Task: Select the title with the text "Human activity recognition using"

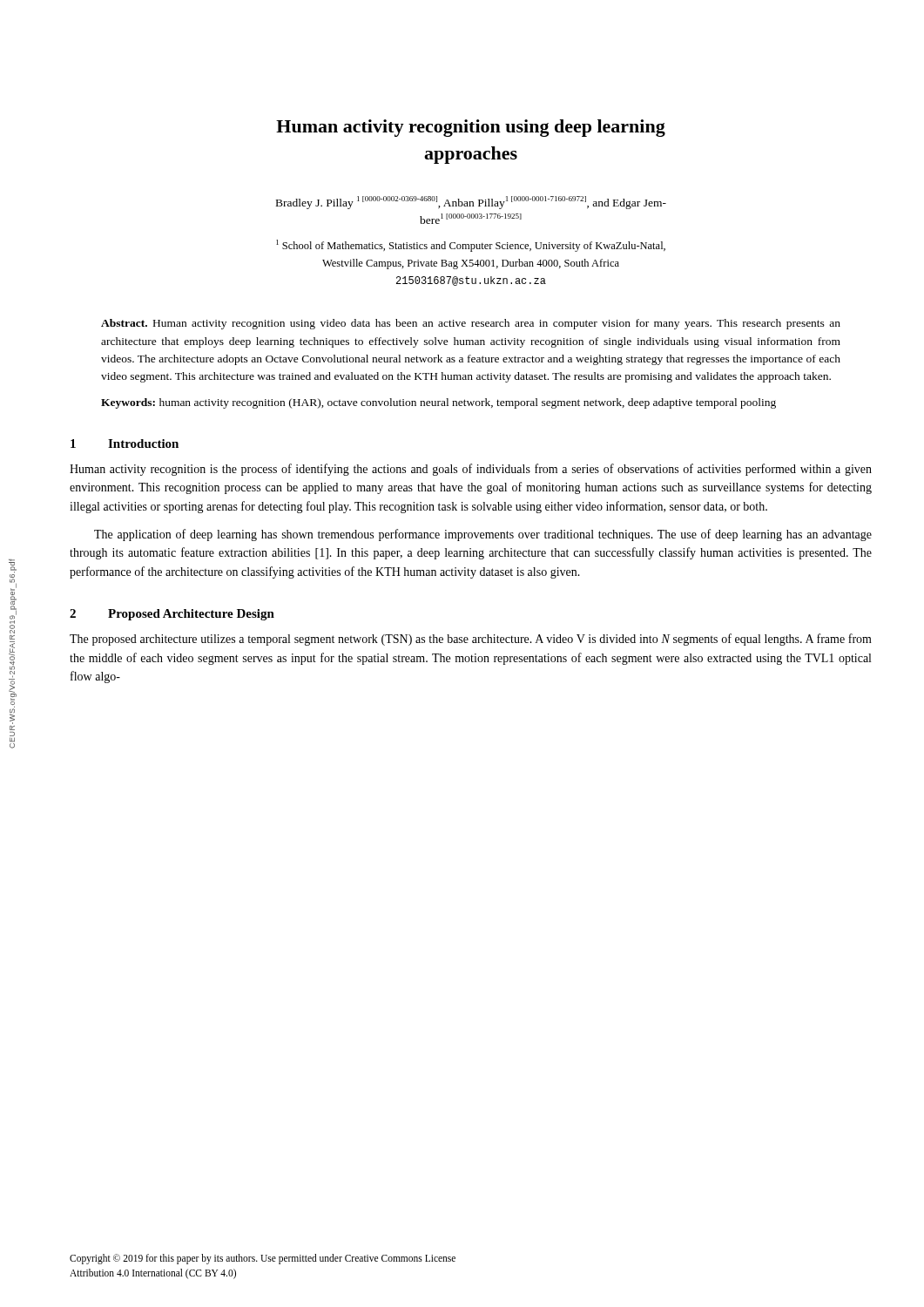Action: [x=471, y=140]
